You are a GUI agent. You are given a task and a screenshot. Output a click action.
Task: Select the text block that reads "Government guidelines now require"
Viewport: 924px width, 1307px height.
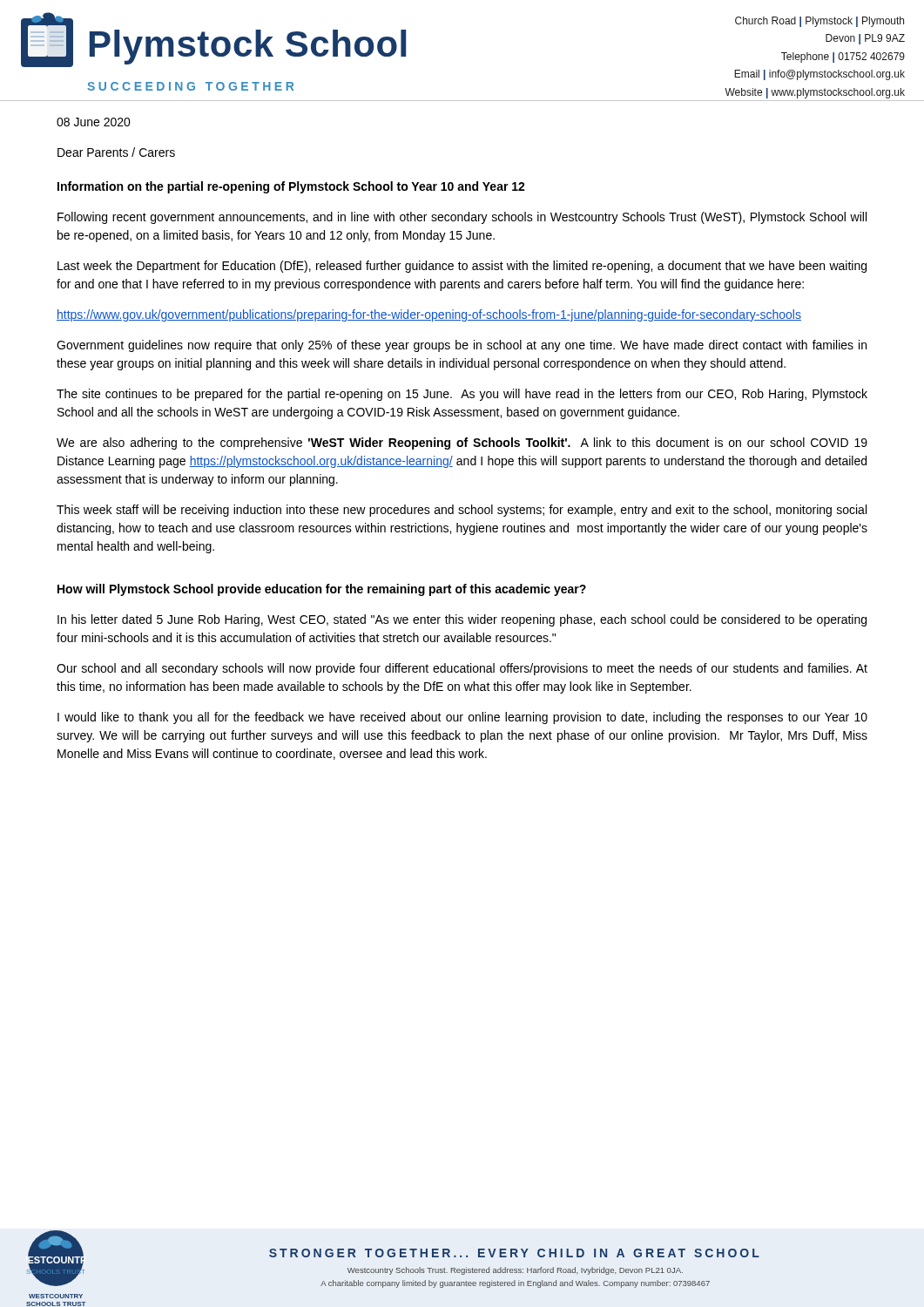pos(462,354)
